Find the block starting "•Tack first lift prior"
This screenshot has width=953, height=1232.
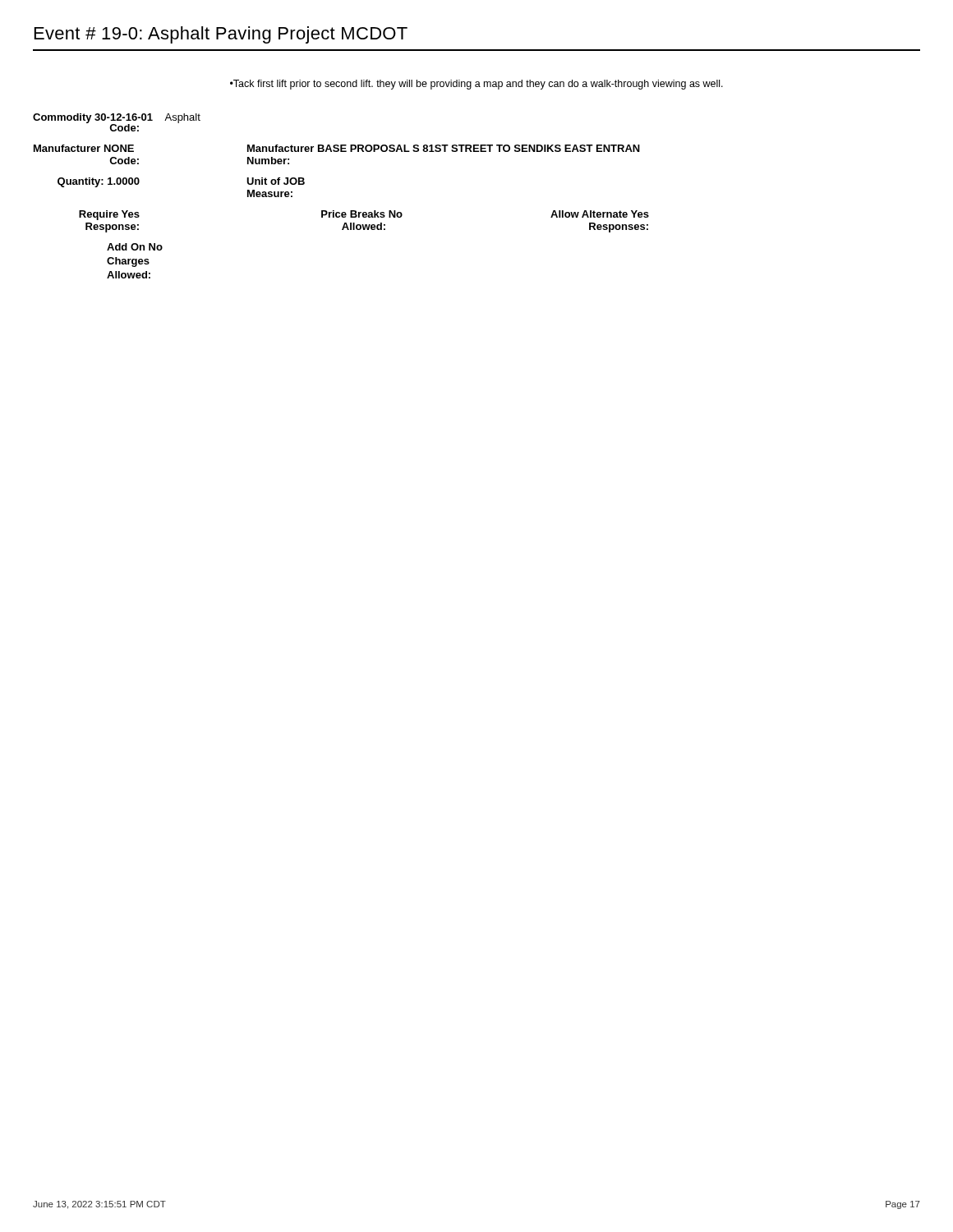476,84
